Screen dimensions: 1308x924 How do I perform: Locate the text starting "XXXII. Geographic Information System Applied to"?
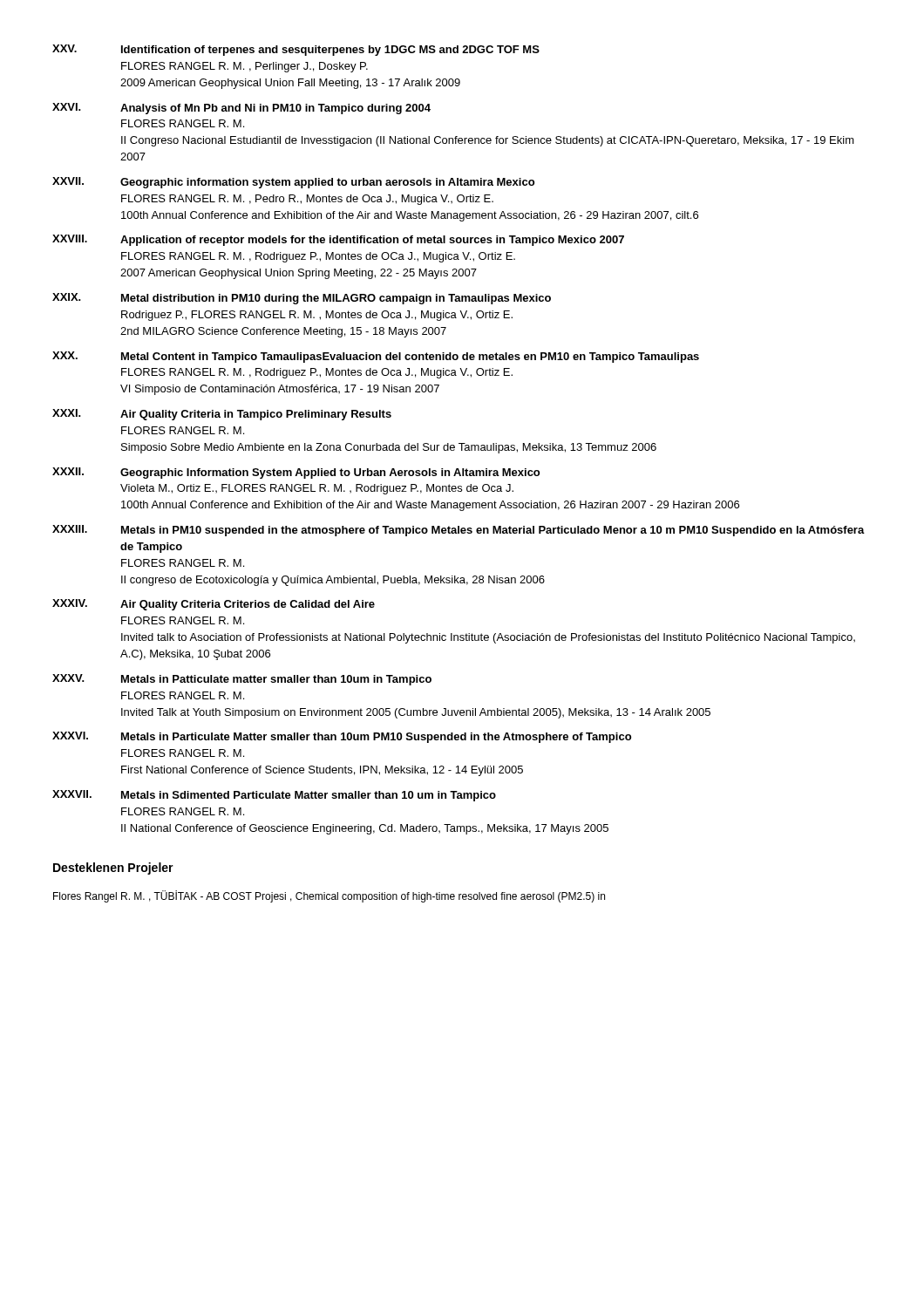pos(462,489)
